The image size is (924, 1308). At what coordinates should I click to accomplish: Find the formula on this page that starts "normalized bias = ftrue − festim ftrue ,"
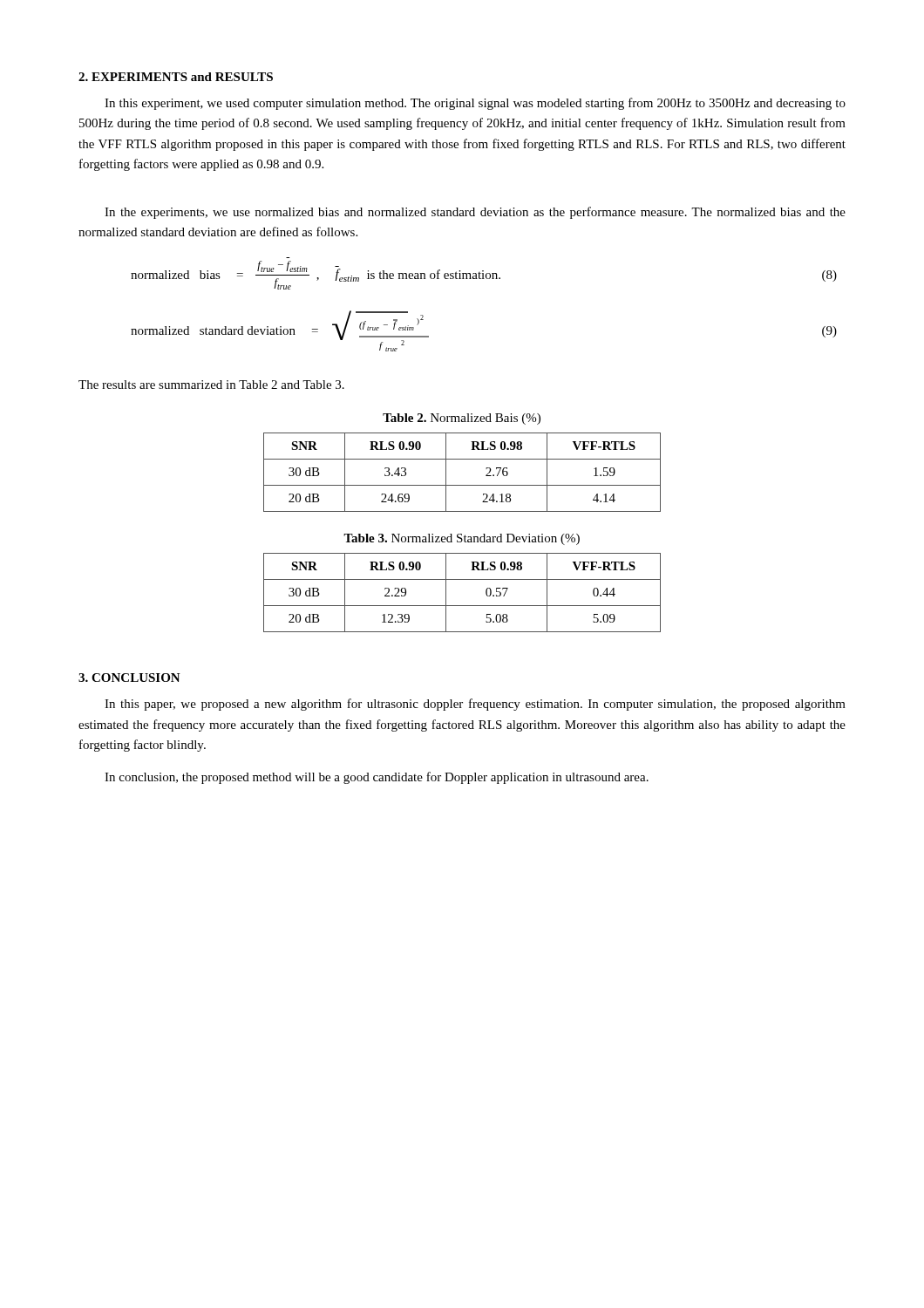click(488, 275)
